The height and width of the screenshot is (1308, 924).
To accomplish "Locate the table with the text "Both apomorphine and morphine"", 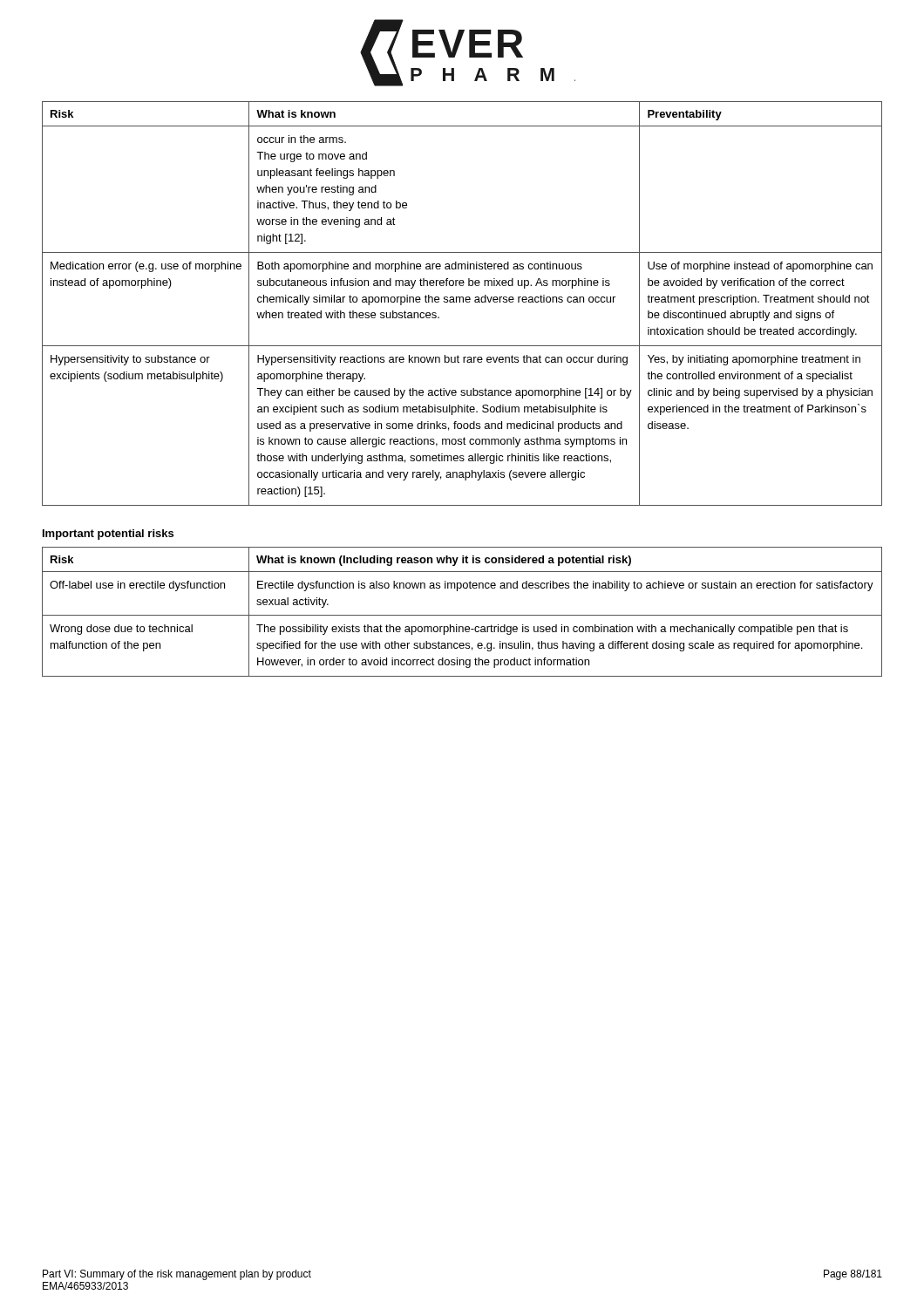I will [x=462, y=303].
